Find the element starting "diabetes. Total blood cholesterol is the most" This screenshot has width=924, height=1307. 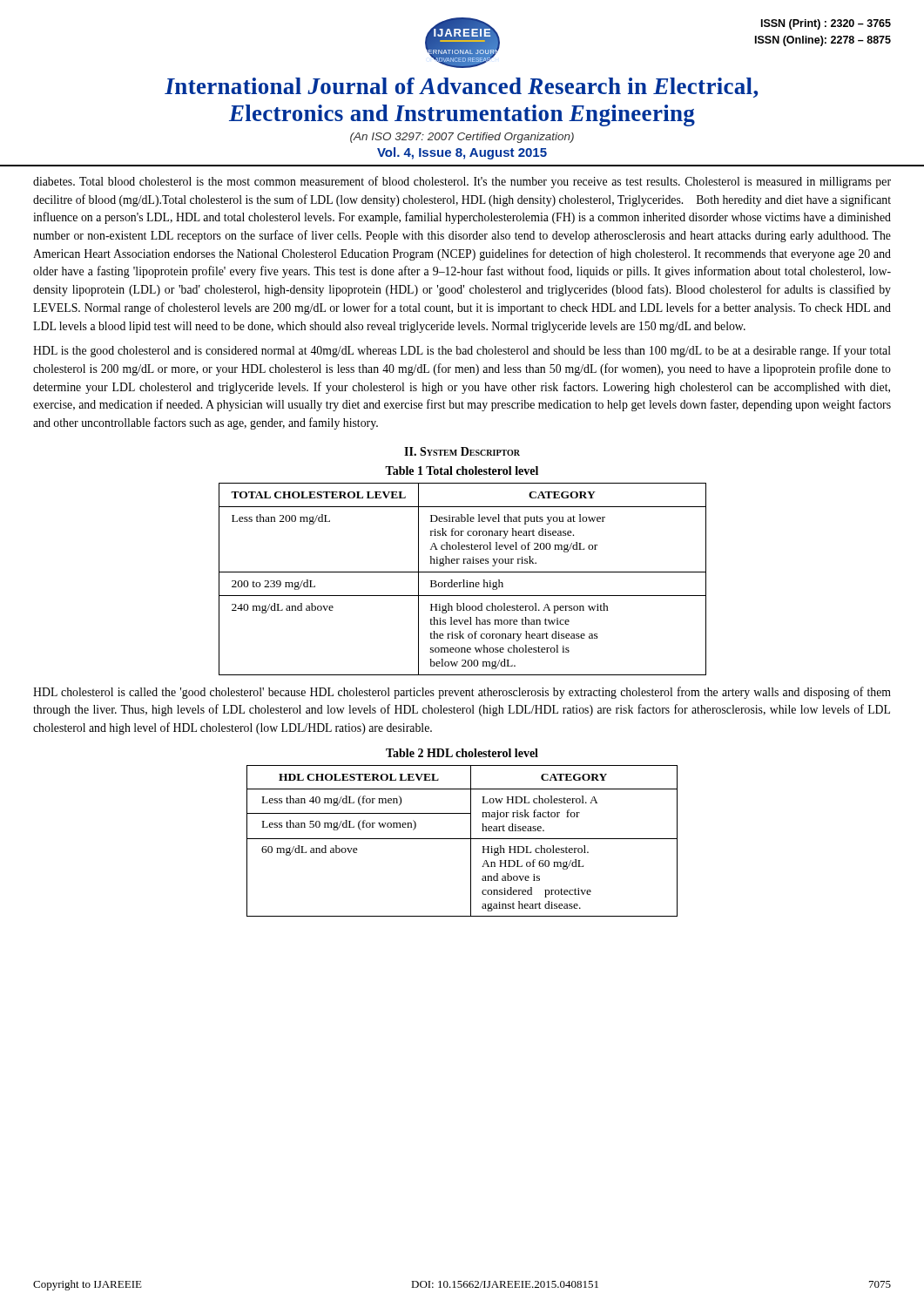(x=462, y=254)
